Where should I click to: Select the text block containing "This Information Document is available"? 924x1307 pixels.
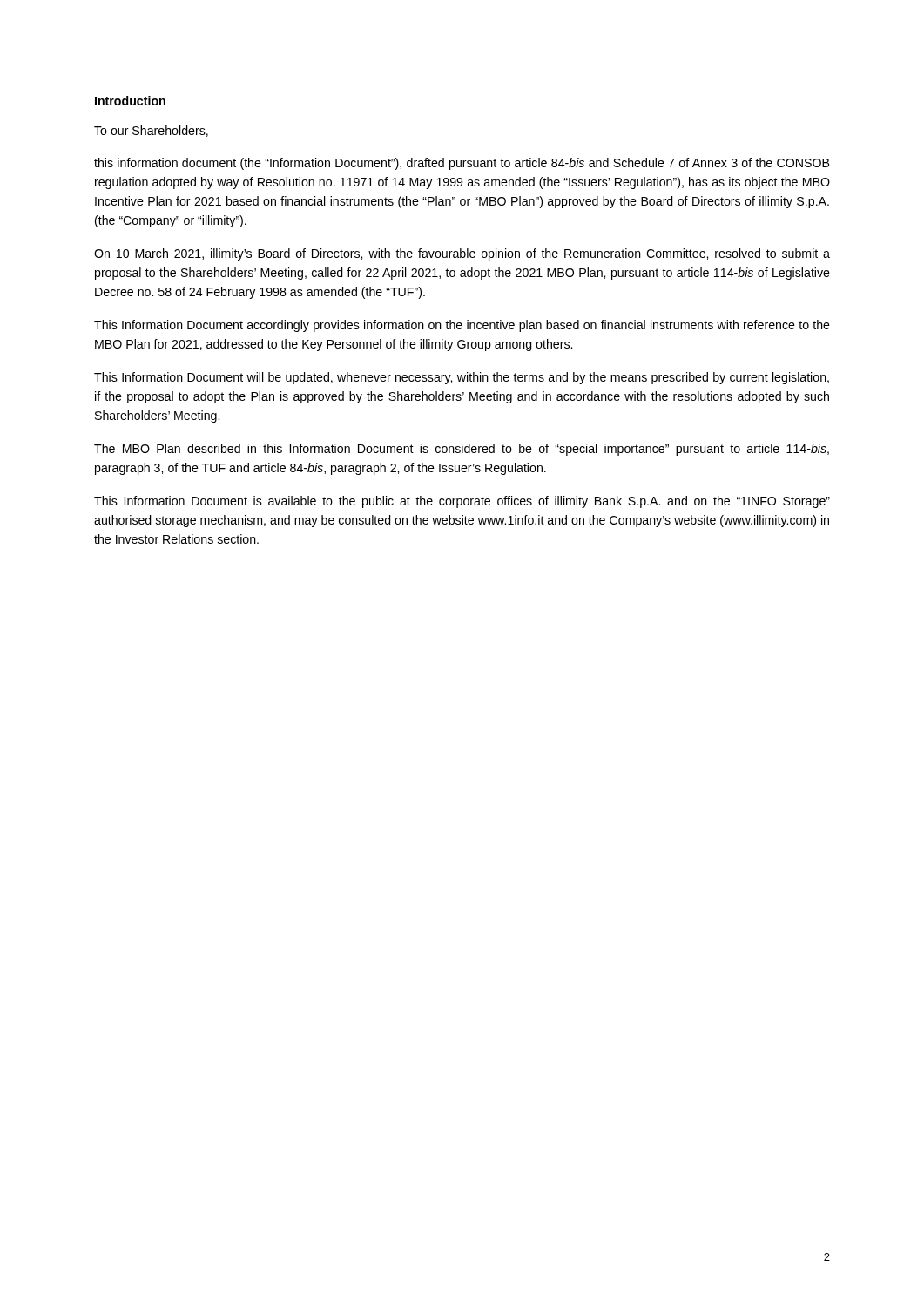point(462,520)
